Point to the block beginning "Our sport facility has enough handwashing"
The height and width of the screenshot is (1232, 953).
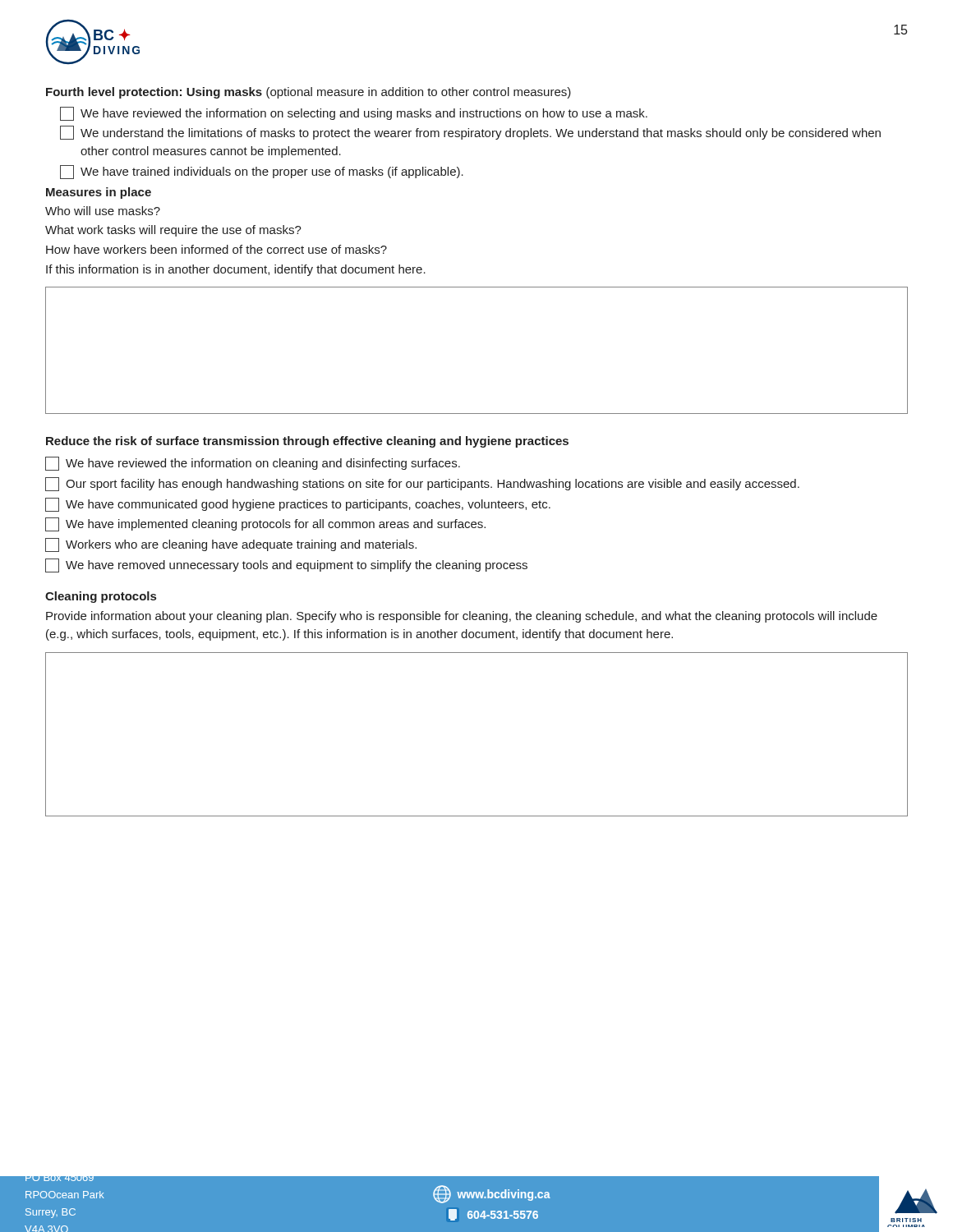point(476,483)
